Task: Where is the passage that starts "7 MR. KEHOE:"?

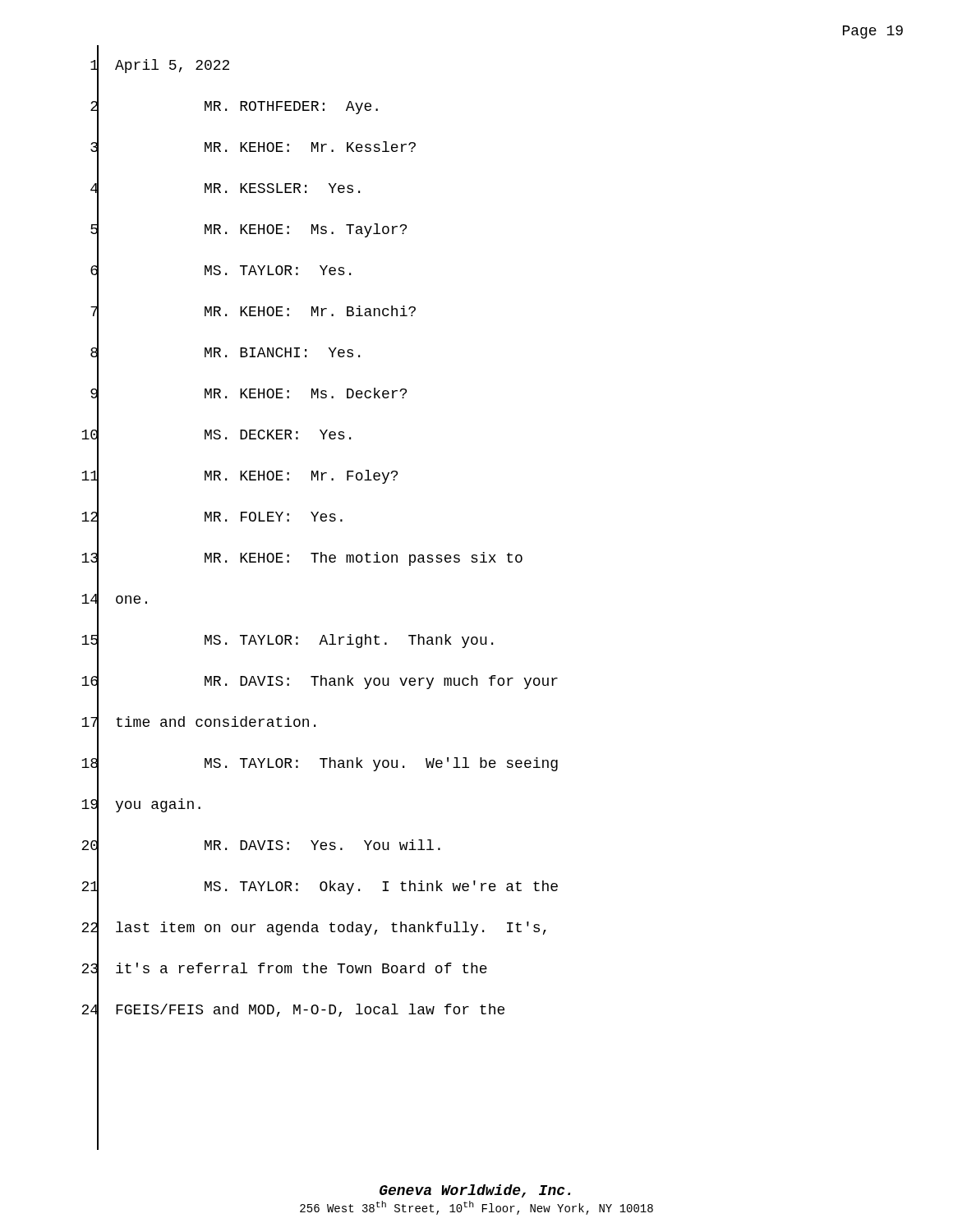Action: pos(253,312)
